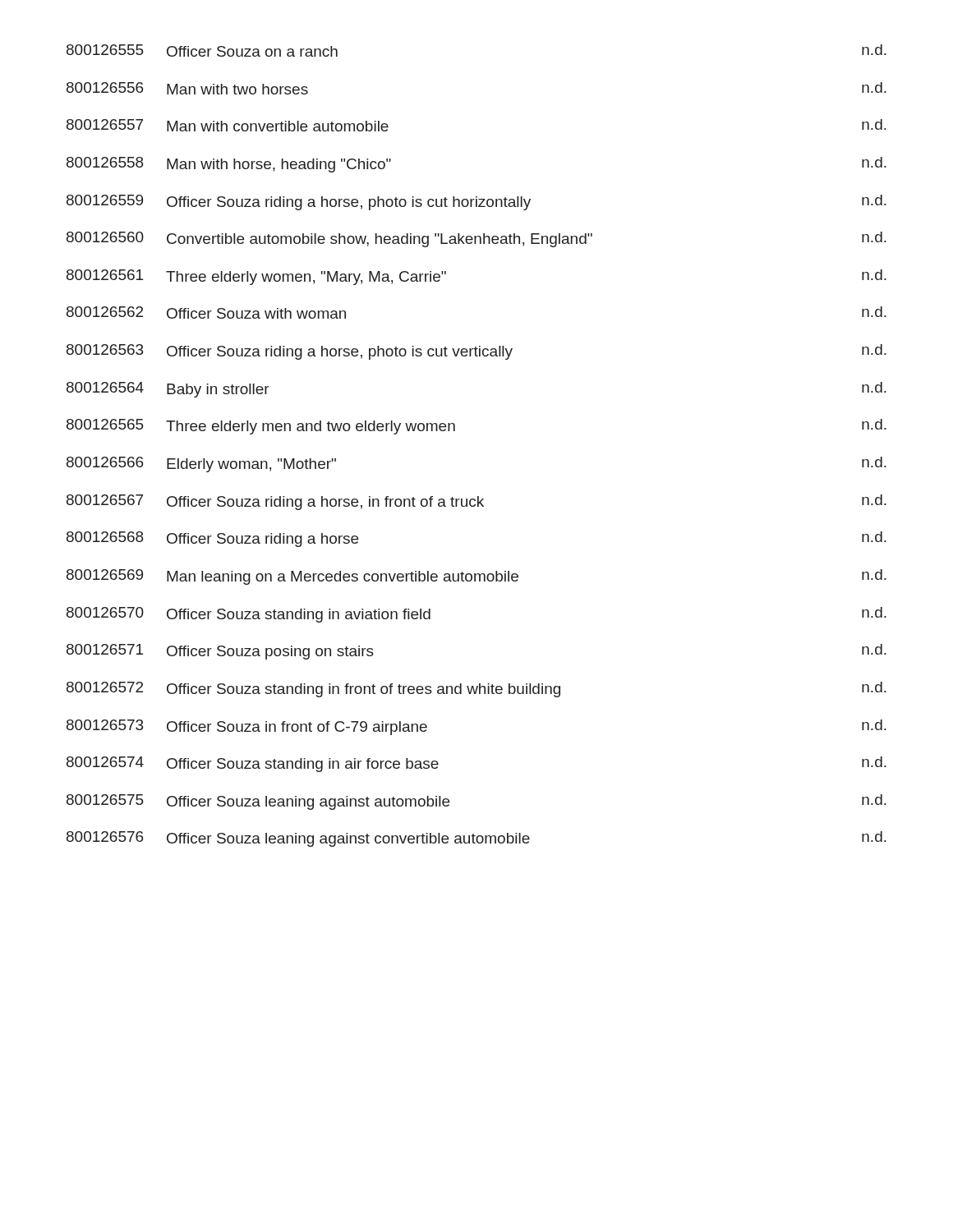Where is the passage that starts "800126560 Convertible automobile show, heading "Lakenheath,"?
Image resolution: width=953 pixels, height=1232 pixels.
click(476, 239)
